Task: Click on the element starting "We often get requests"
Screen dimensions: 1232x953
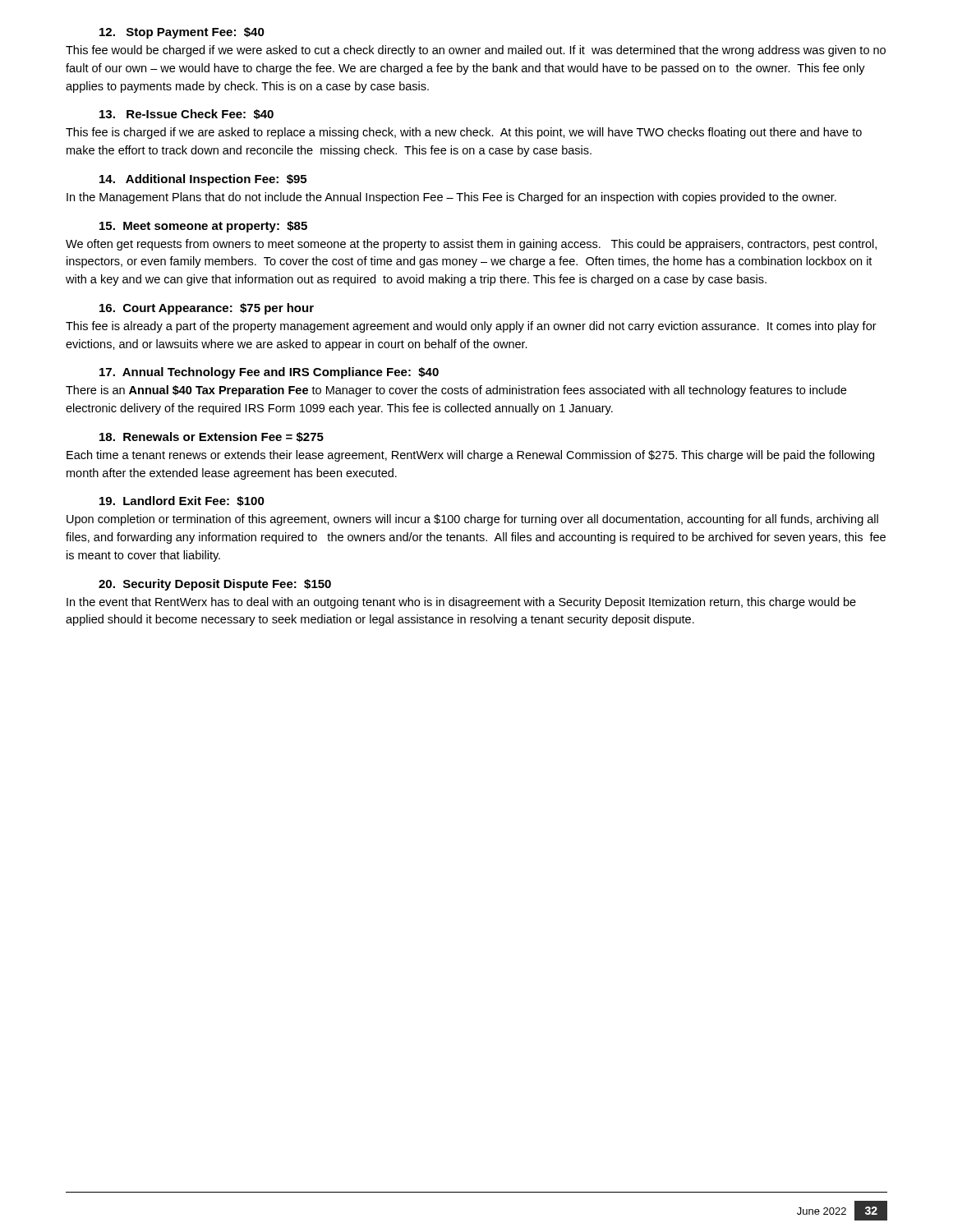Action: tap(472, 261)
